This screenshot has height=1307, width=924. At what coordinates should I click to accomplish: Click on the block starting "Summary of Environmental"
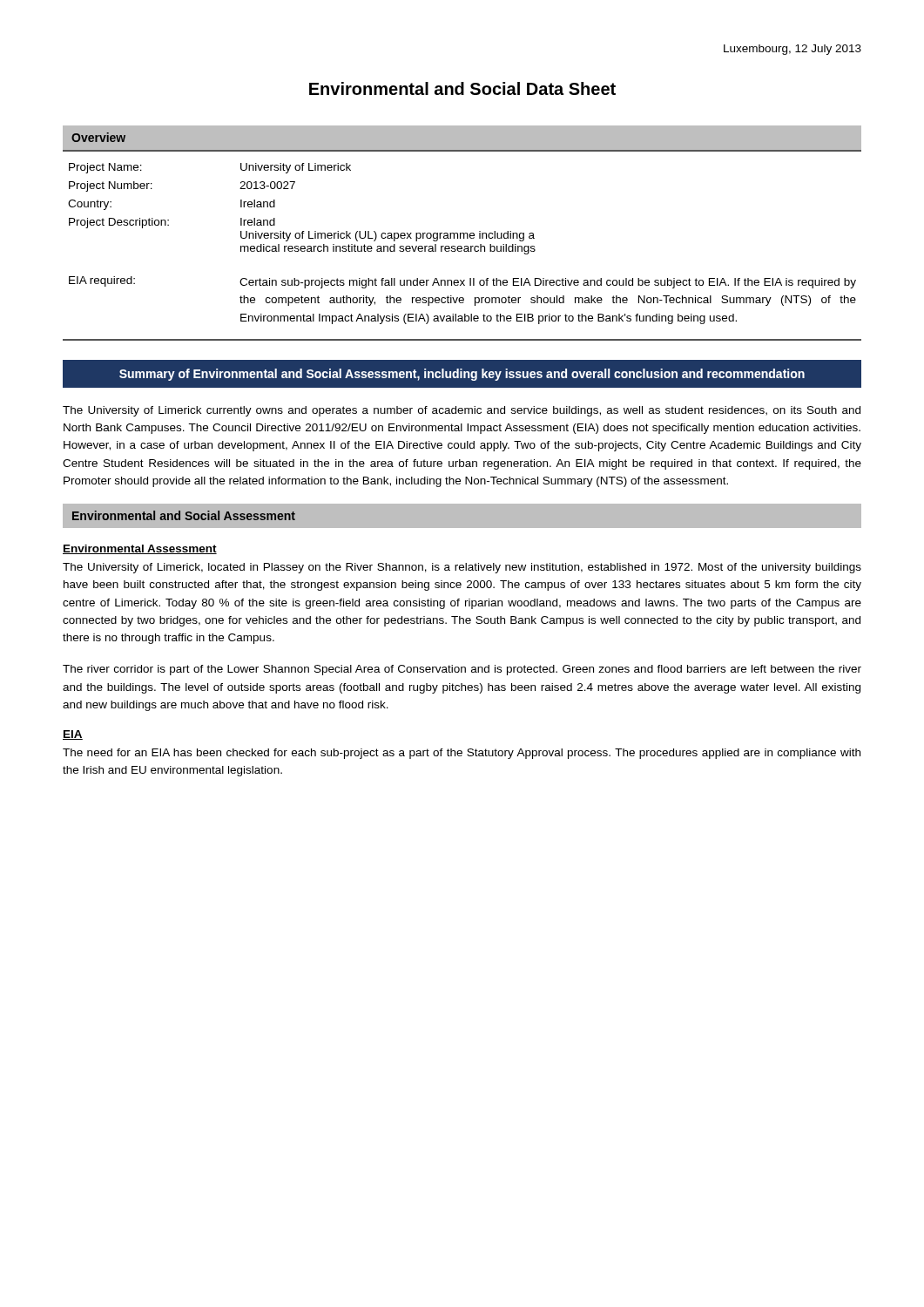pos(462,374)
